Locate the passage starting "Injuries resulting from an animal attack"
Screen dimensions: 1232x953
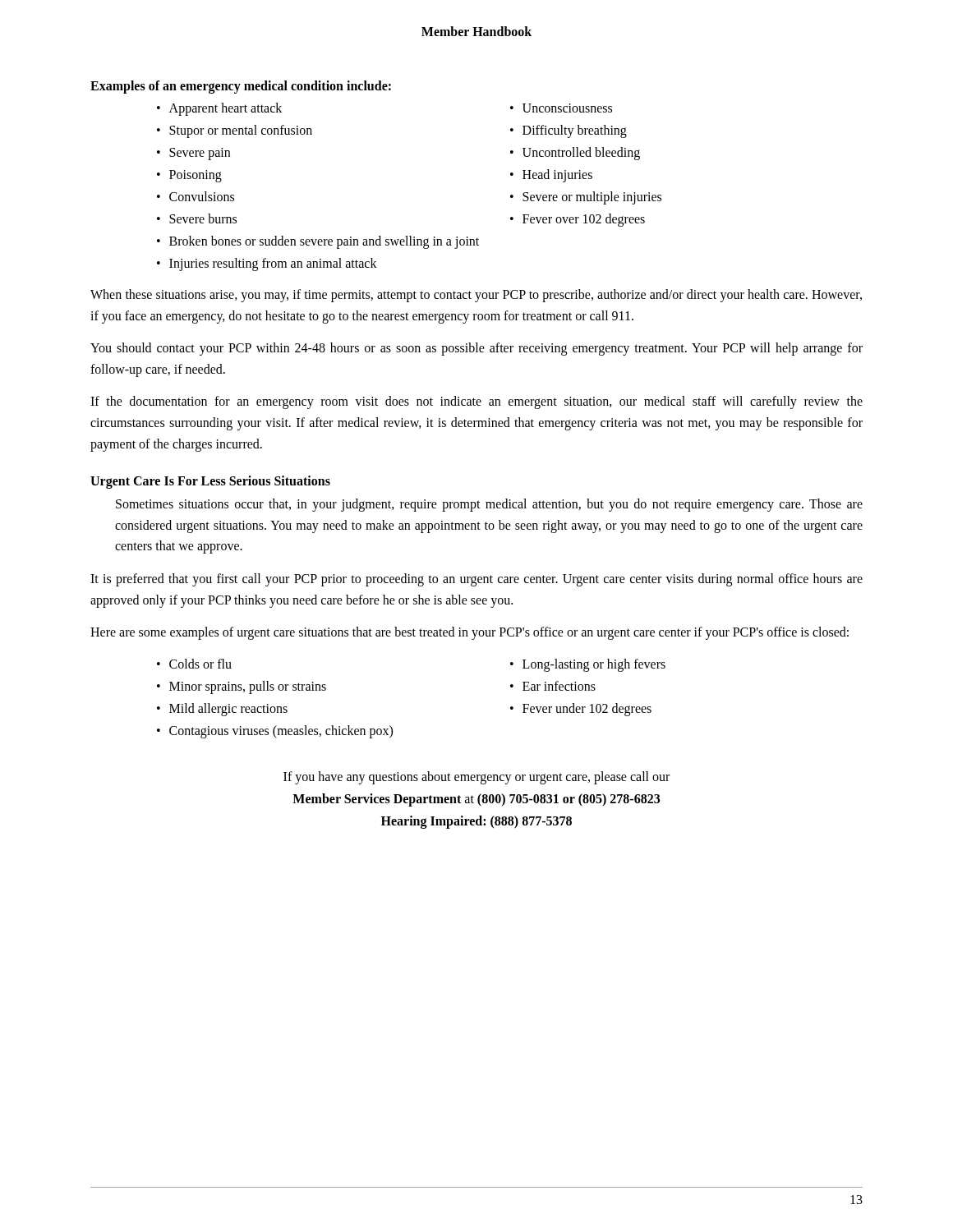coord(273,263)
